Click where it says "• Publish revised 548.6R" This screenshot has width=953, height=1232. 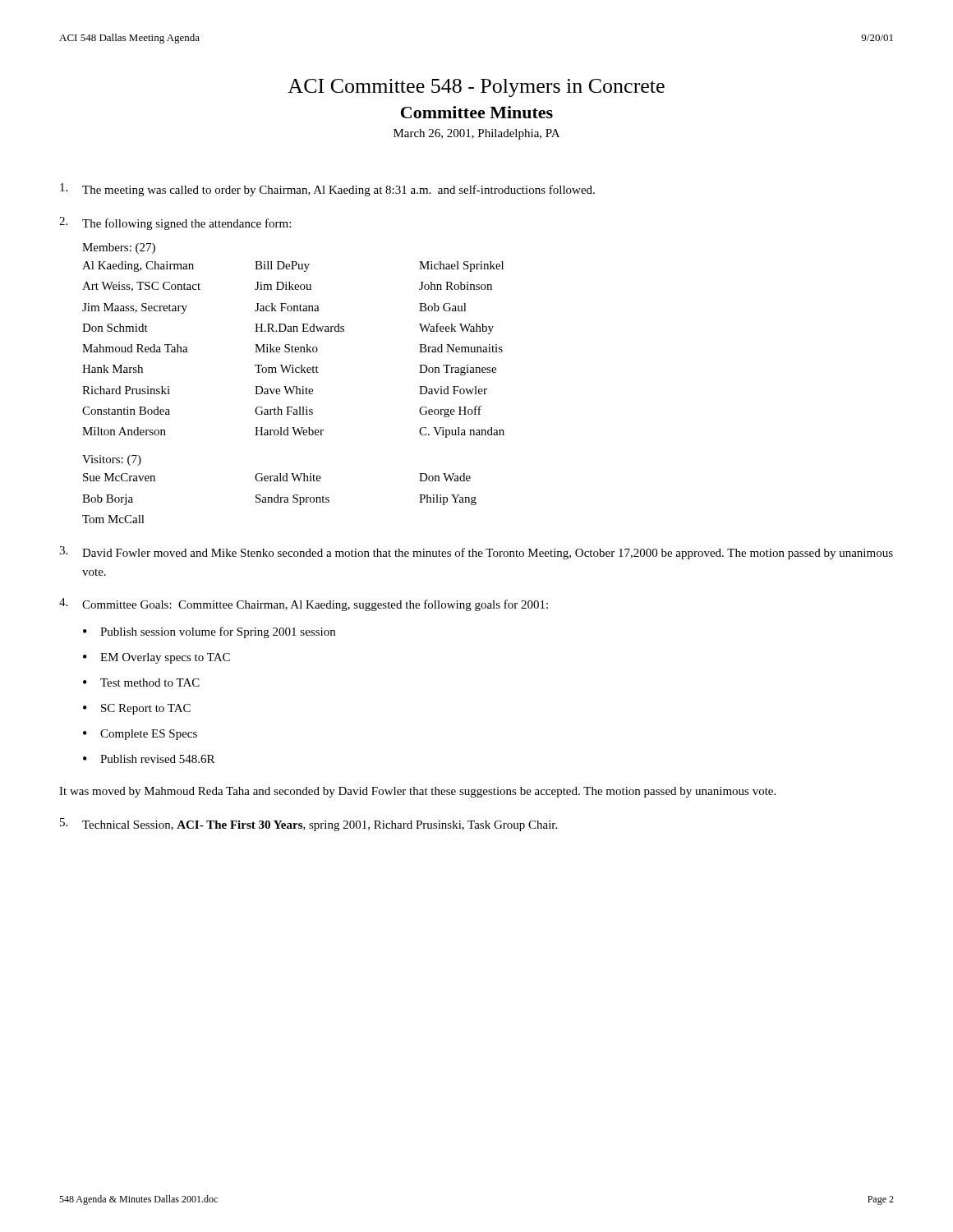click(x=149, y=760)
